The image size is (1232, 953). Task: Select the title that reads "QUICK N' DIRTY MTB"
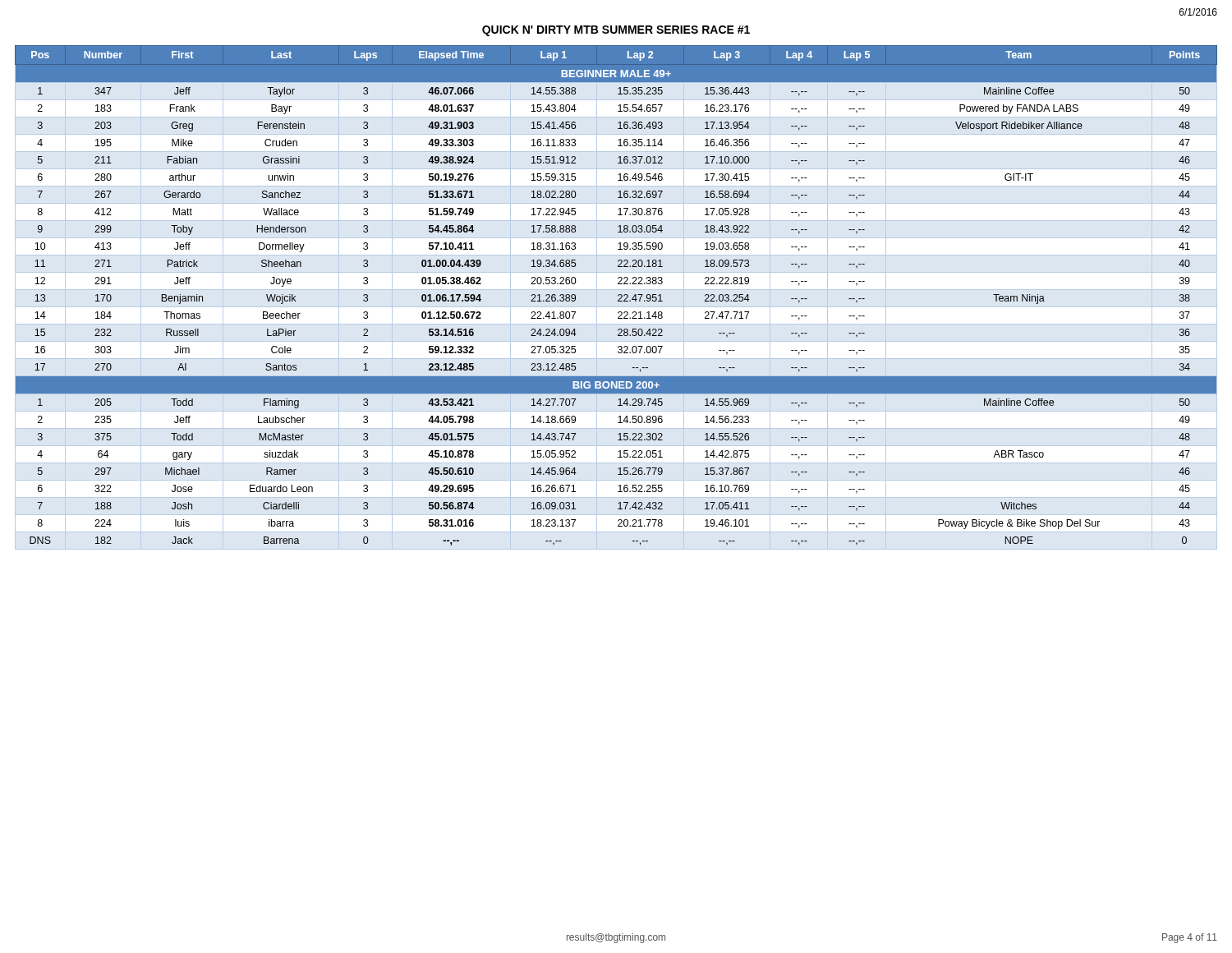(x=616, y=30)
